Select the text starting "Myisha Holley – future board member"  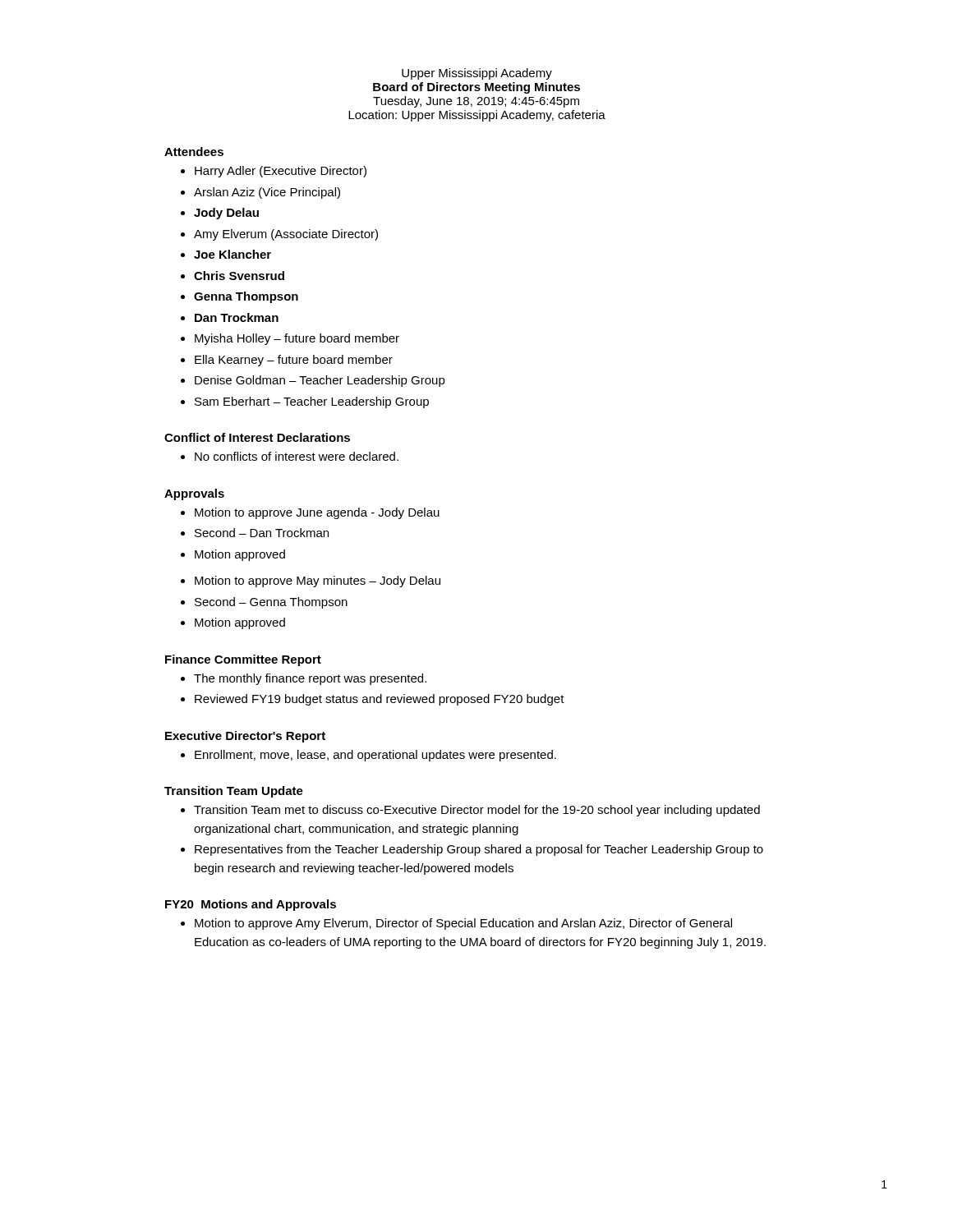coord(297,339)
